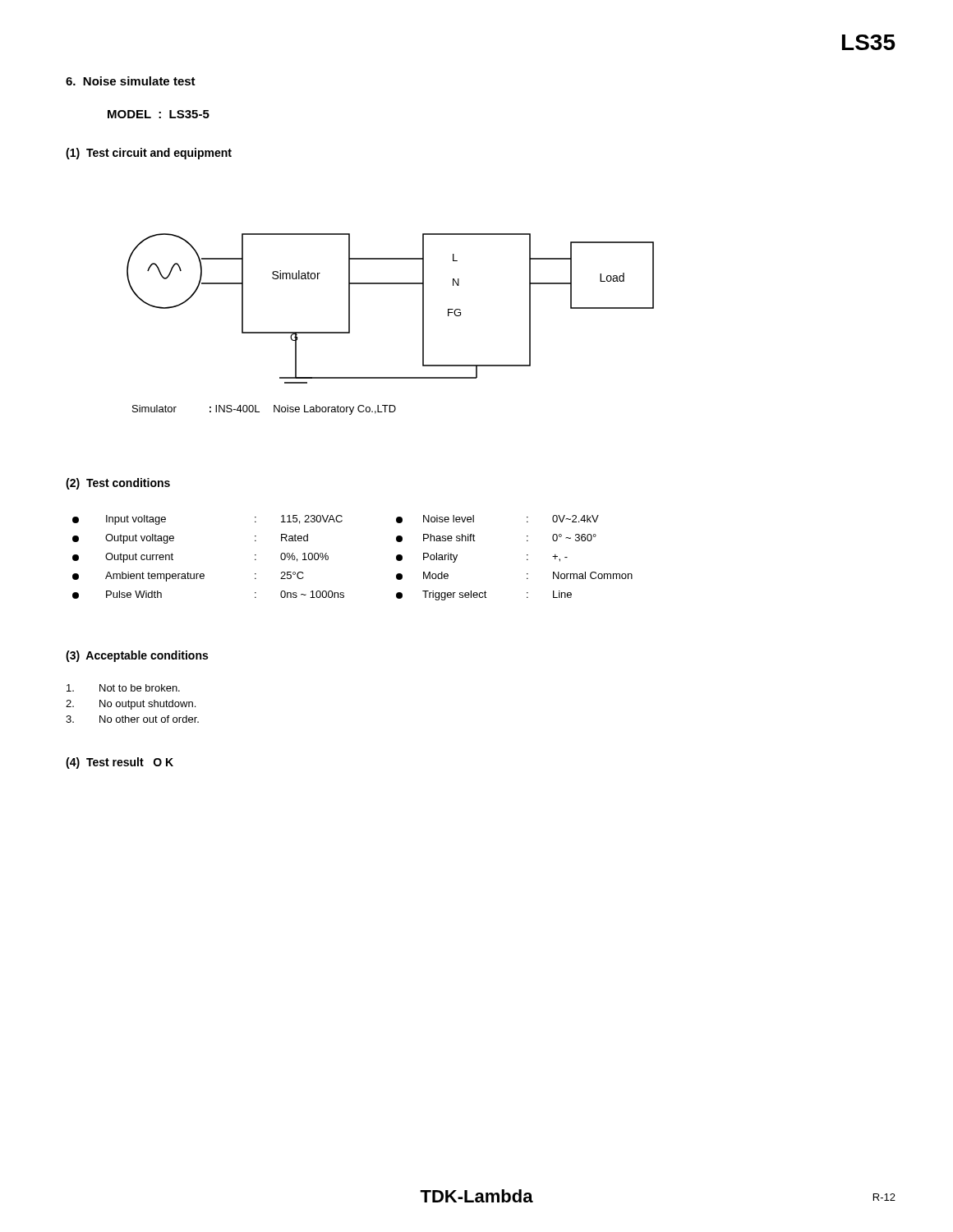Navigate to the text block starting "Not to be broken."
Screen dimensions: 1232x953
pos(123,688)
